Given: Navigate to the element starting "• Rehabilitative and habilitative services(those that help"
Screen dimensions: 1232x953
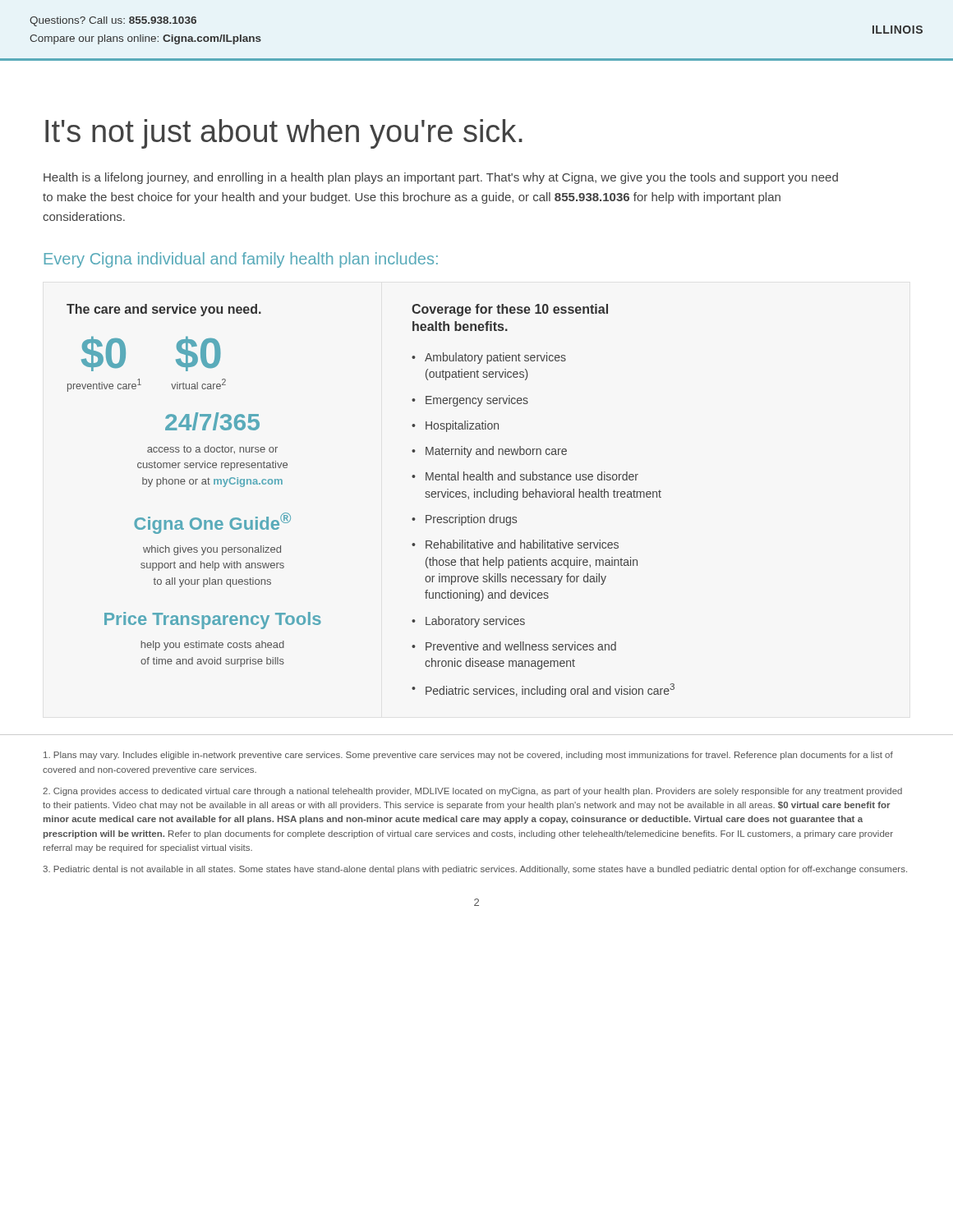Looking at the screenshot, I should tap(525, 569).
